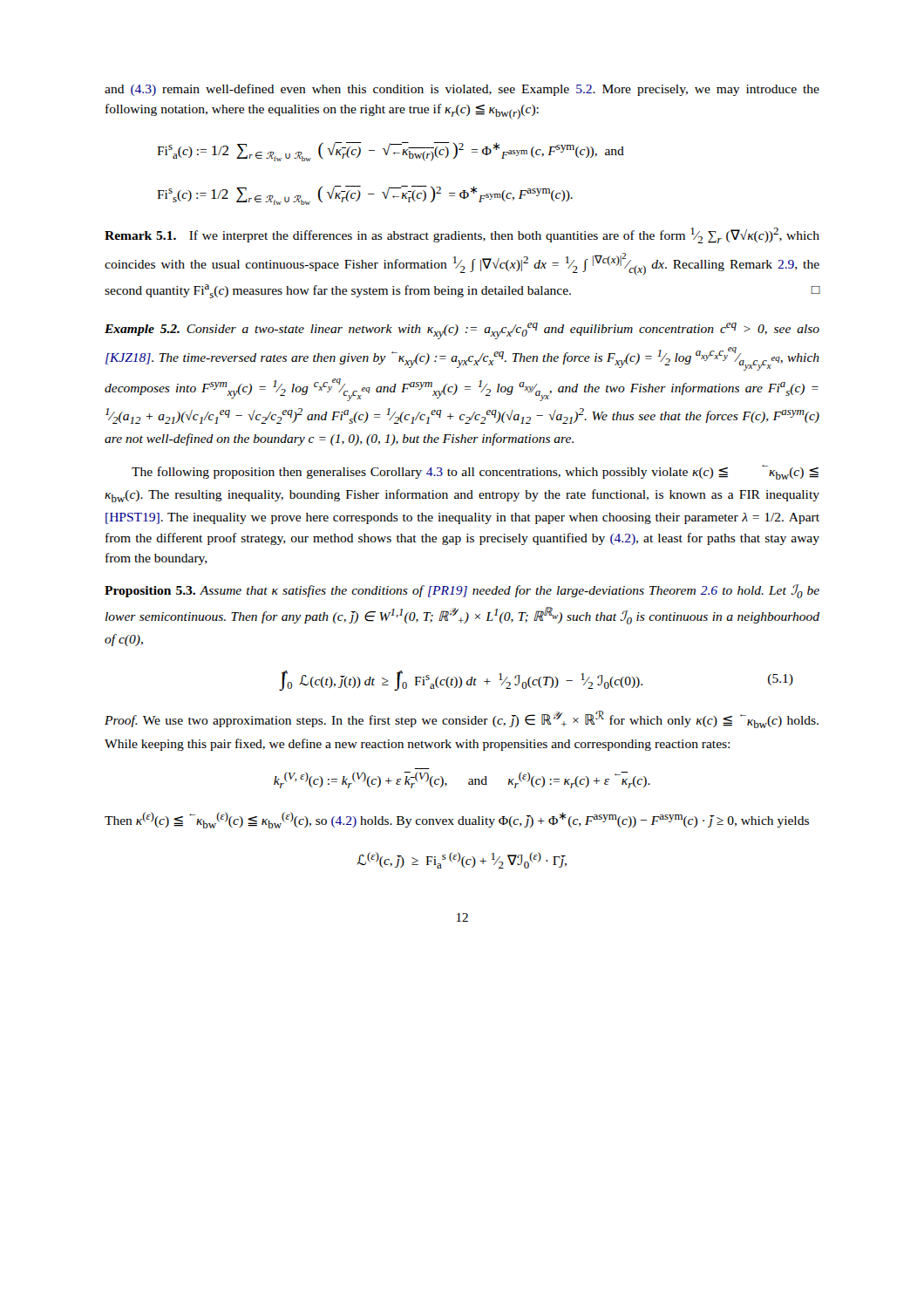Locate the formula that opens with "Fisa(c) := 1/2 ∑r"

click(391, 152)
